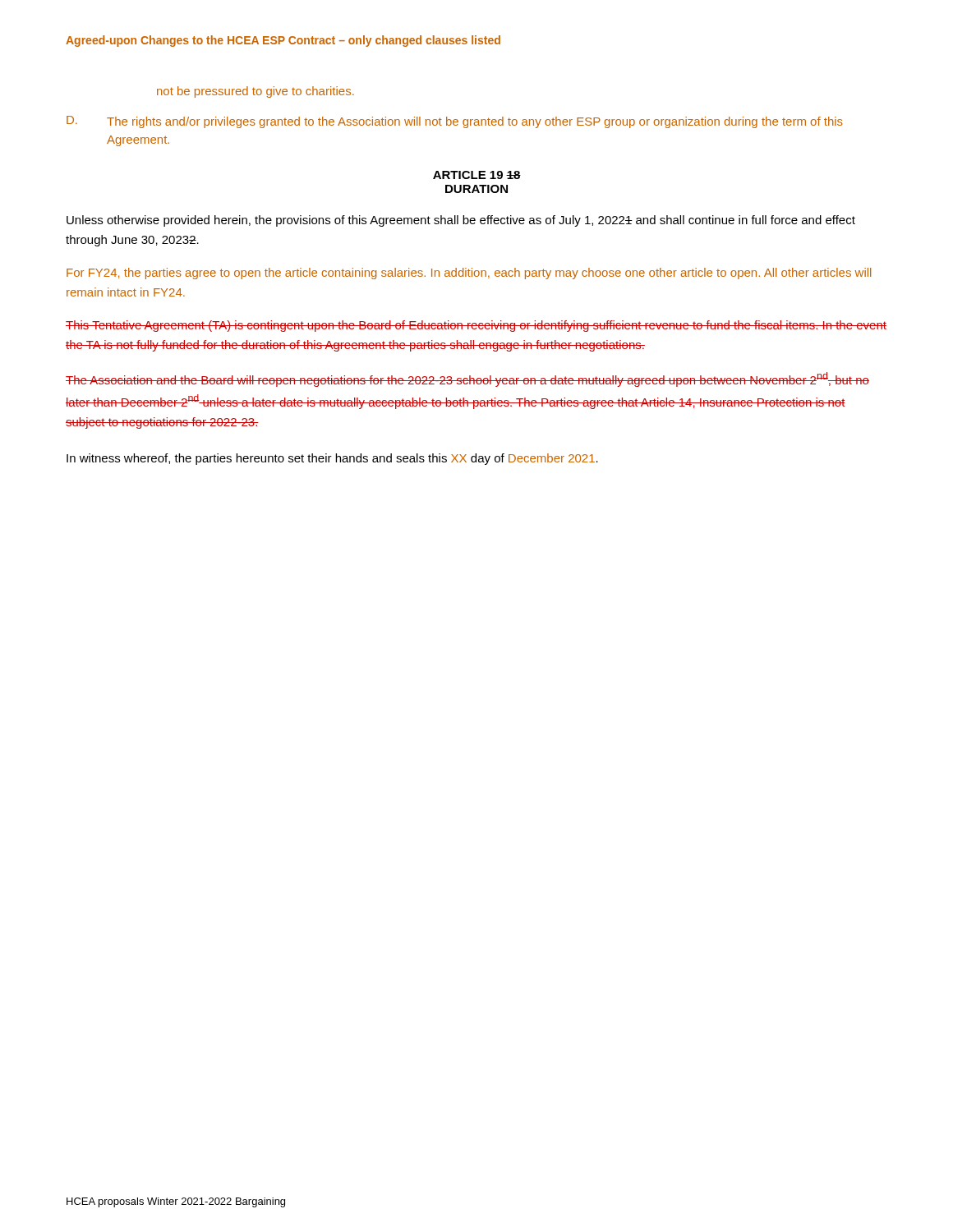Locate the text block containing "This Tentative Agreement"
Image resolution: width=953 pixels, height=1232 pixels.
(x=476, y=334)
